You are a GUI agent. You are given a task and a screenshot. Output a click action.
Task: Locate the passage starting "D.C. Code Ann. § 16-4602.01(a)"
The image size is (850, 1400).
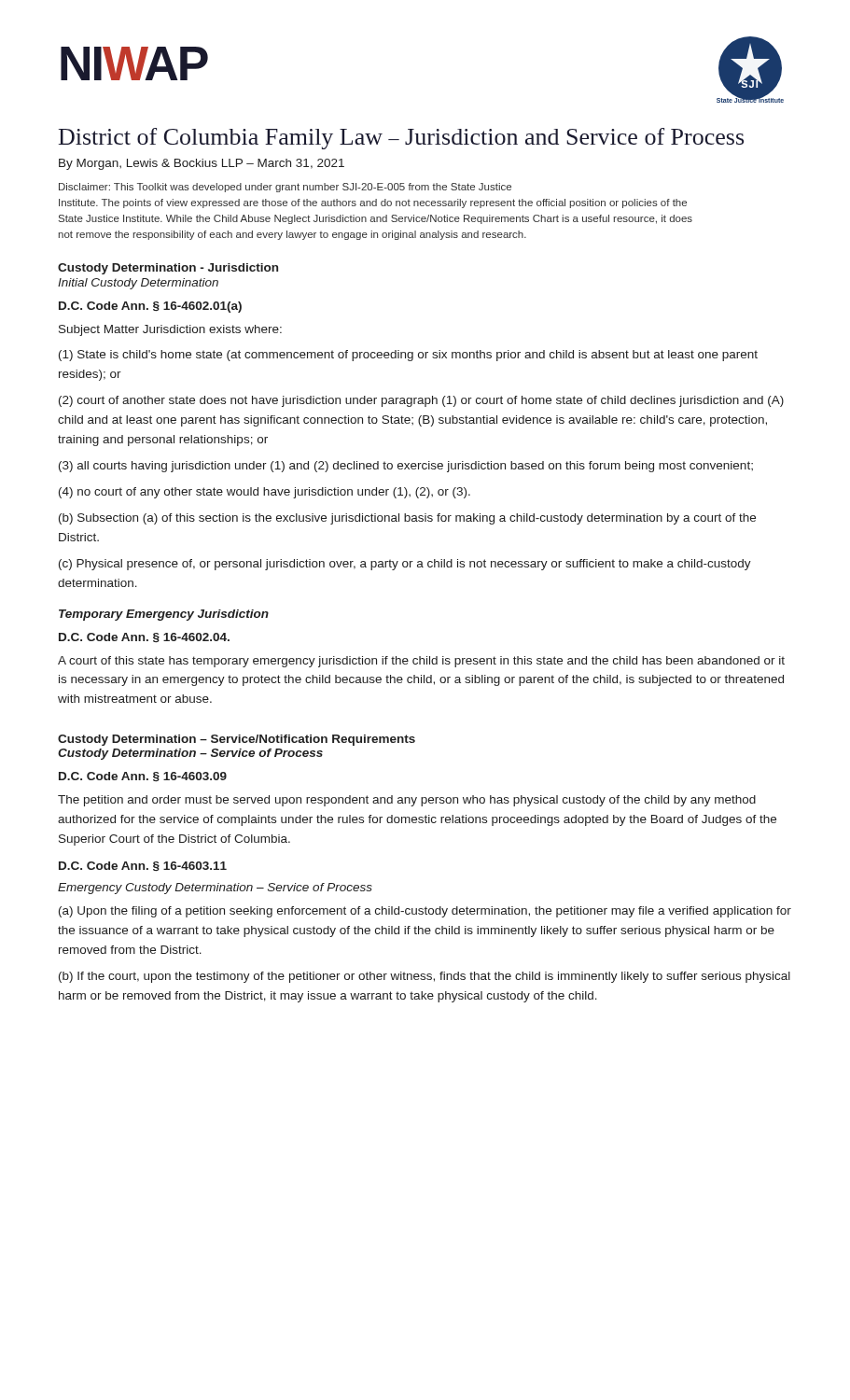[x=150, y=305]
